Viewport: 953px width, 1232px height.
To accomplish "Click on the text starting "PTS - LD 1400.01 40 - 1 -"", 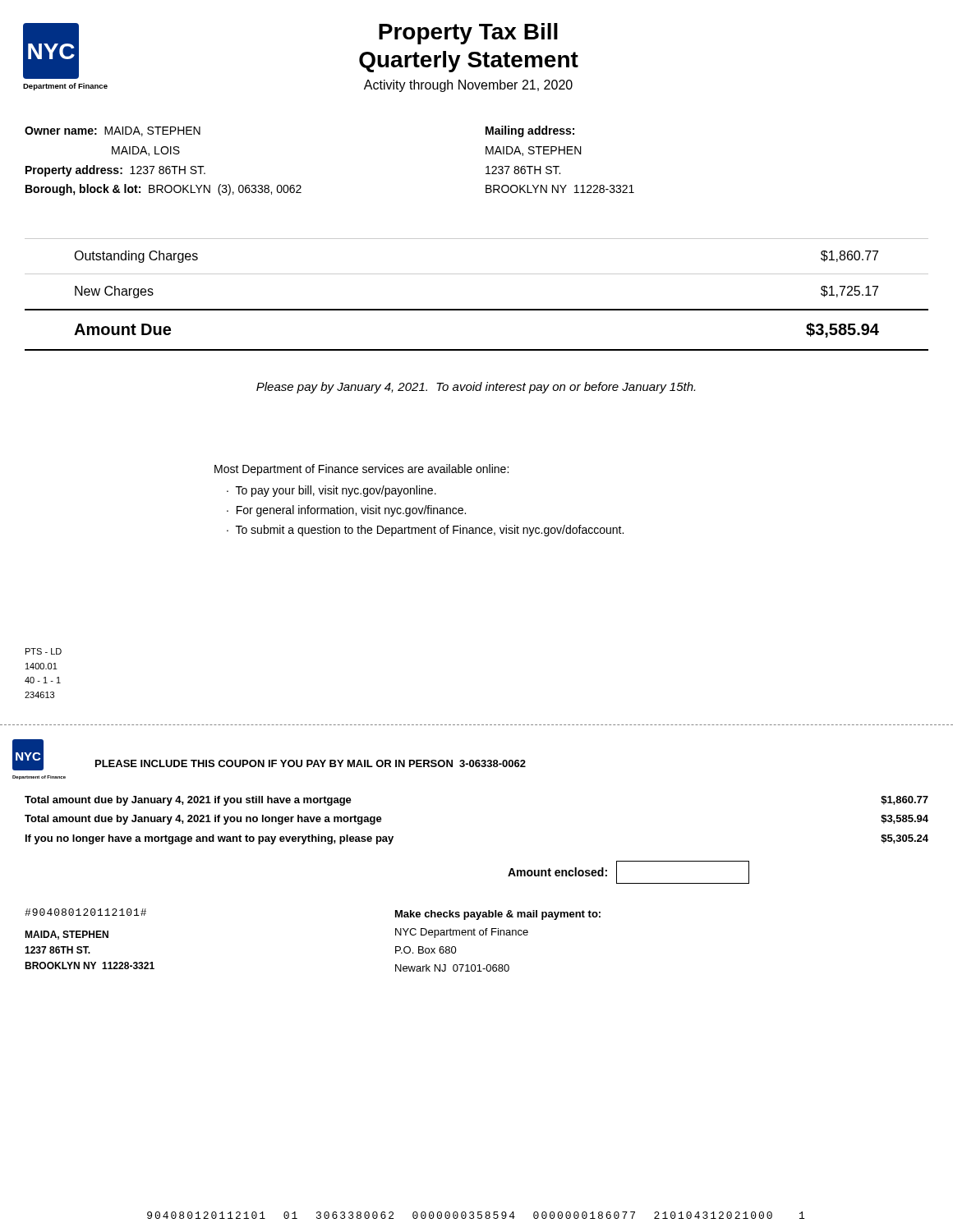I will (43, 673).
